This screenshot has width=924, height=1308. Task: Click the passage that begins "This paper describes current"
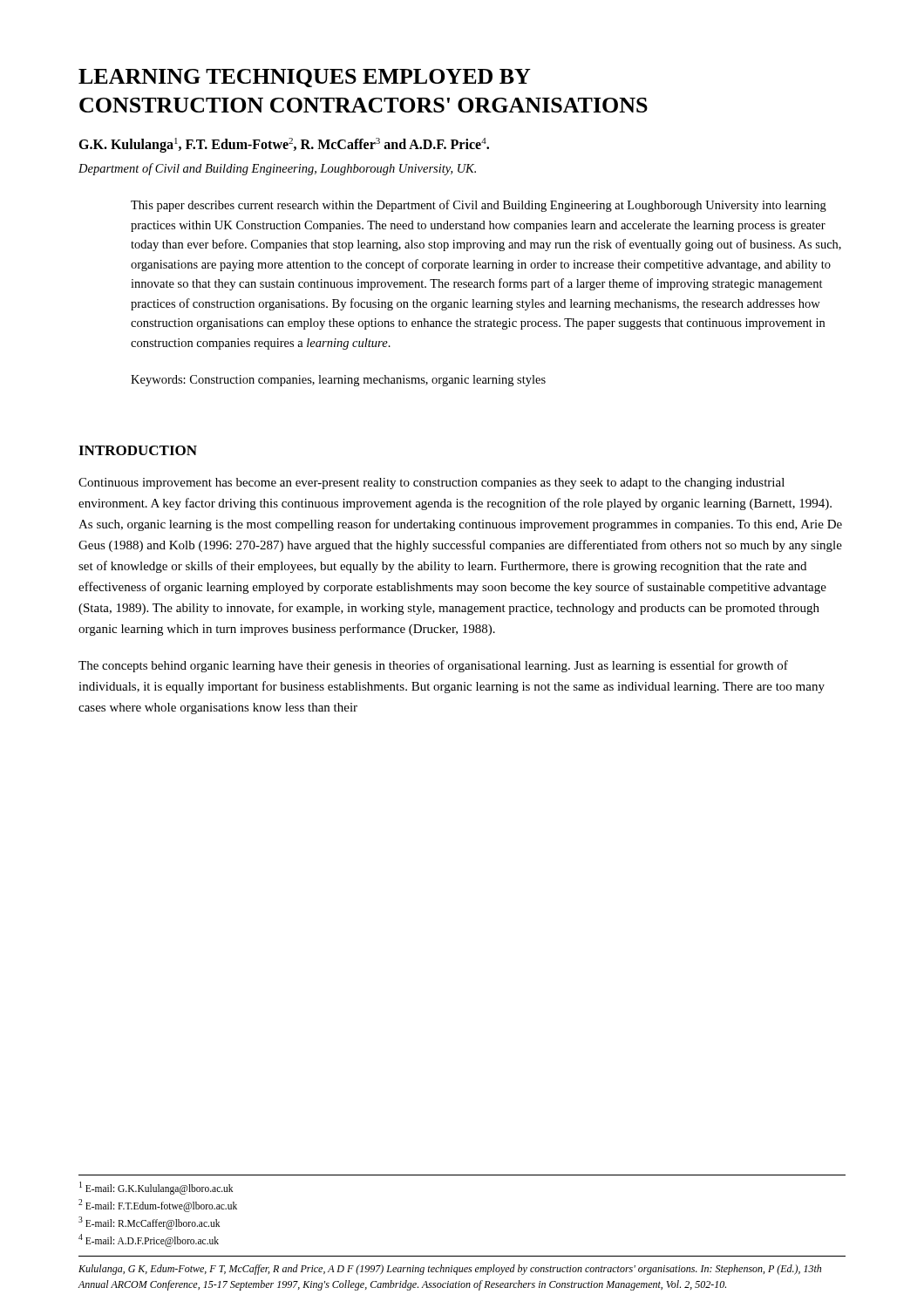[x=488, y=274]
